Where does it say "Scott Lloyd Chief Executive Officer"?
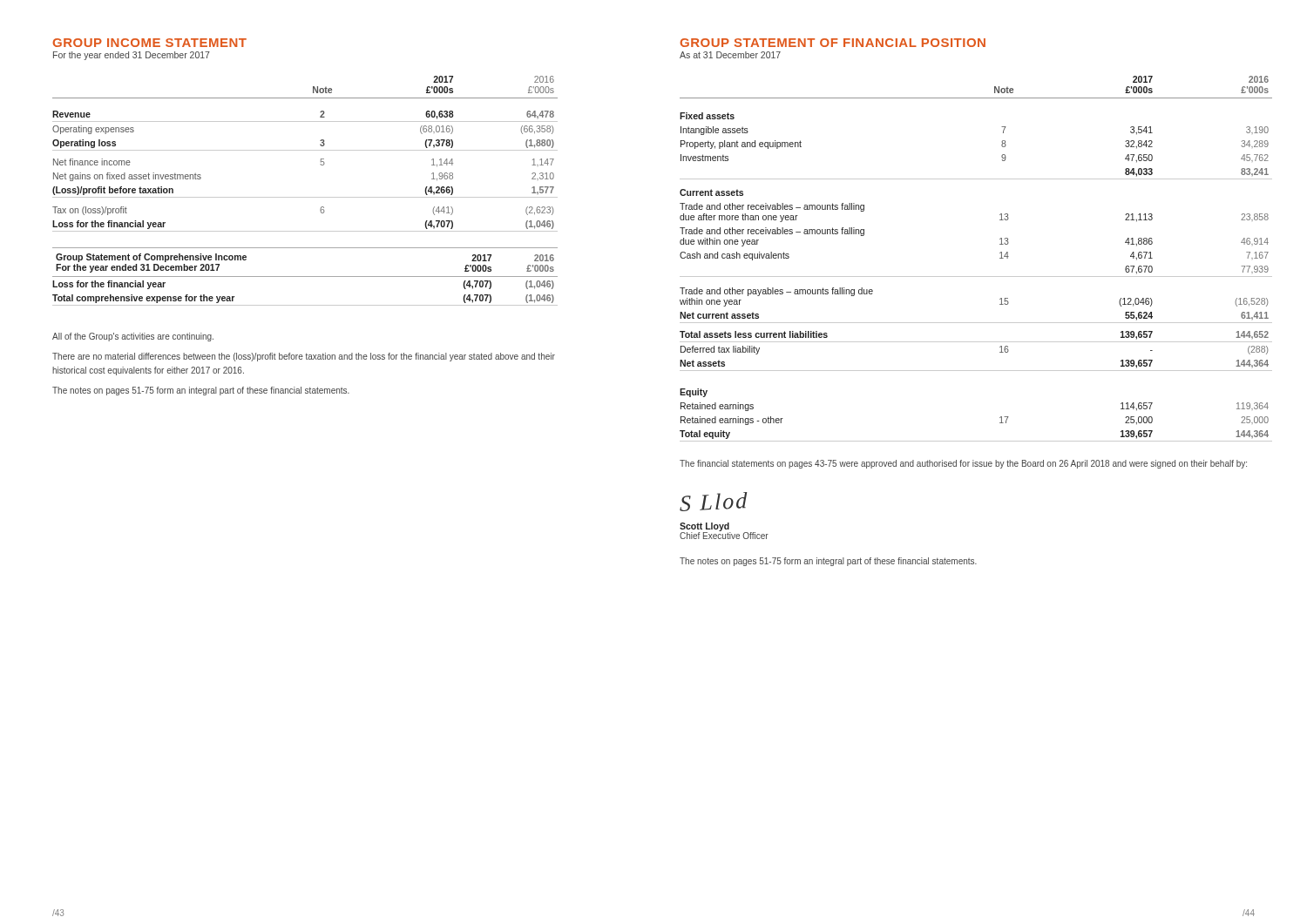The width and height of the screenshot is (1307, 924). (724, 531)
